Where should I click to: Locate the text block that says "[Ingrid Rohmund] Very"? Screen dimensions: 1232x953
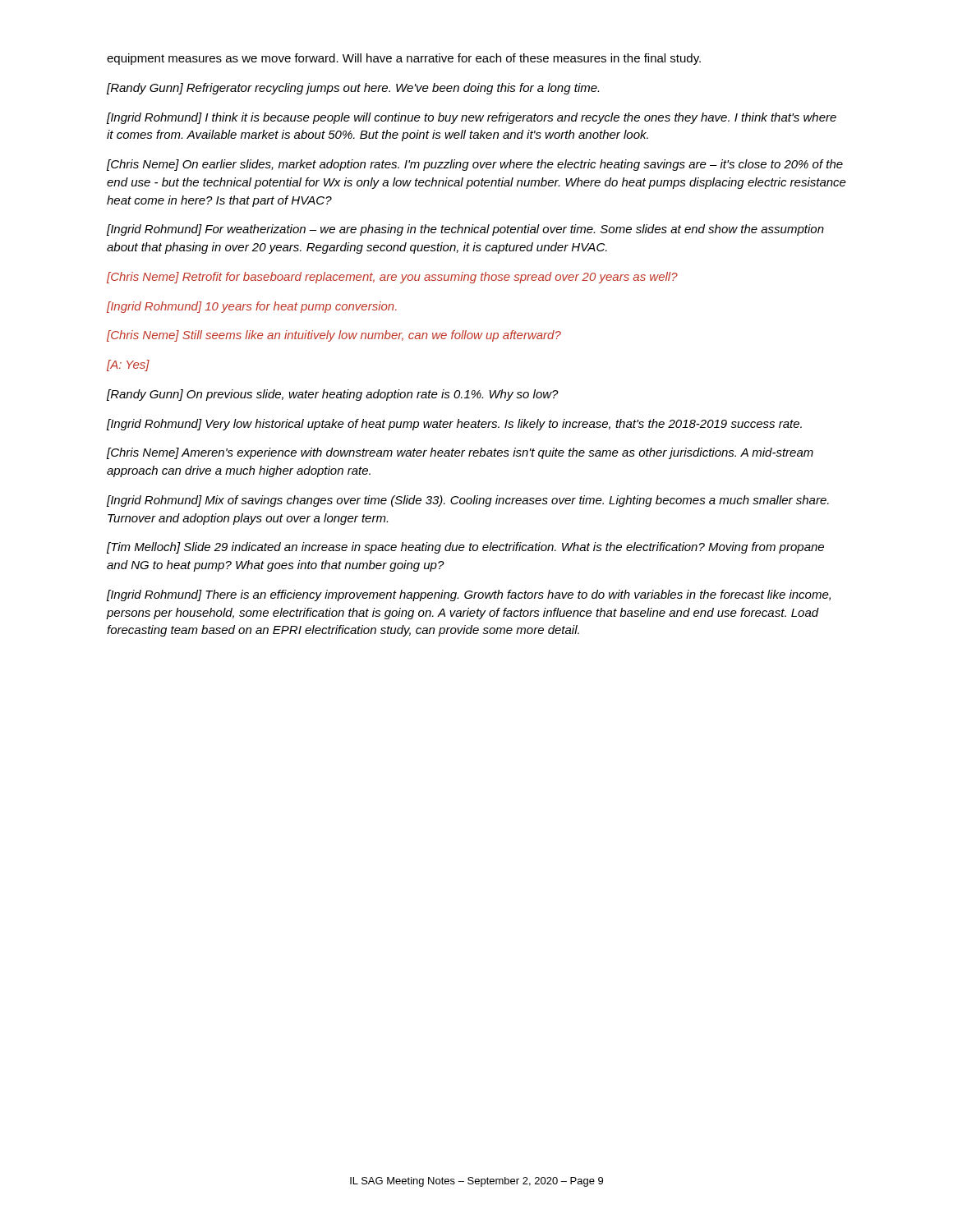(x=455, y=423)
